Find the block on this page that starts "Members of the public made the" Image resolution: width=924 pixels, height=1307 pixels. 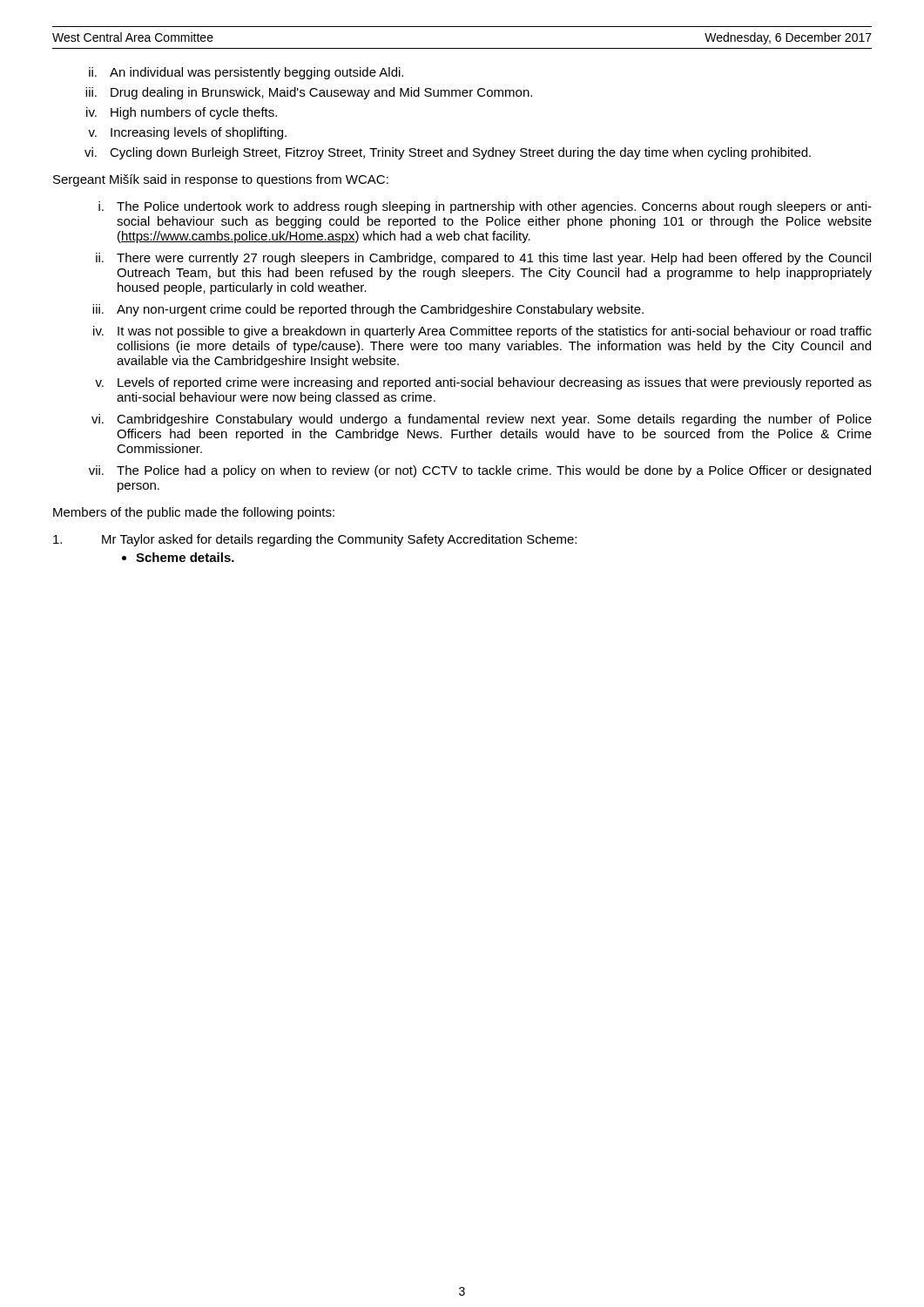click(194, 512)
